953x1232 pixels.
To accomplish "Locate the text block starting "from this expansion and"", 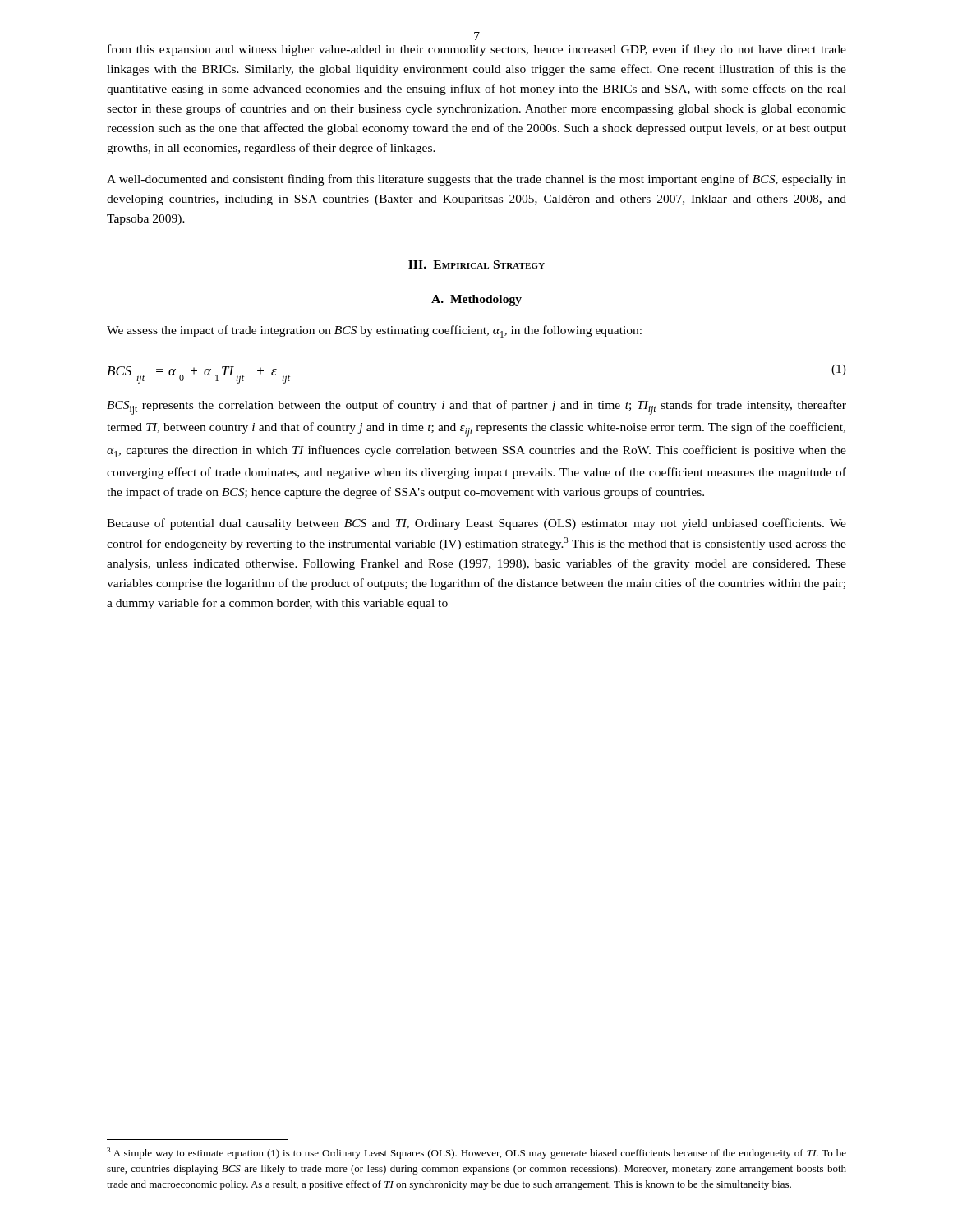I will [x=476, y=99].
